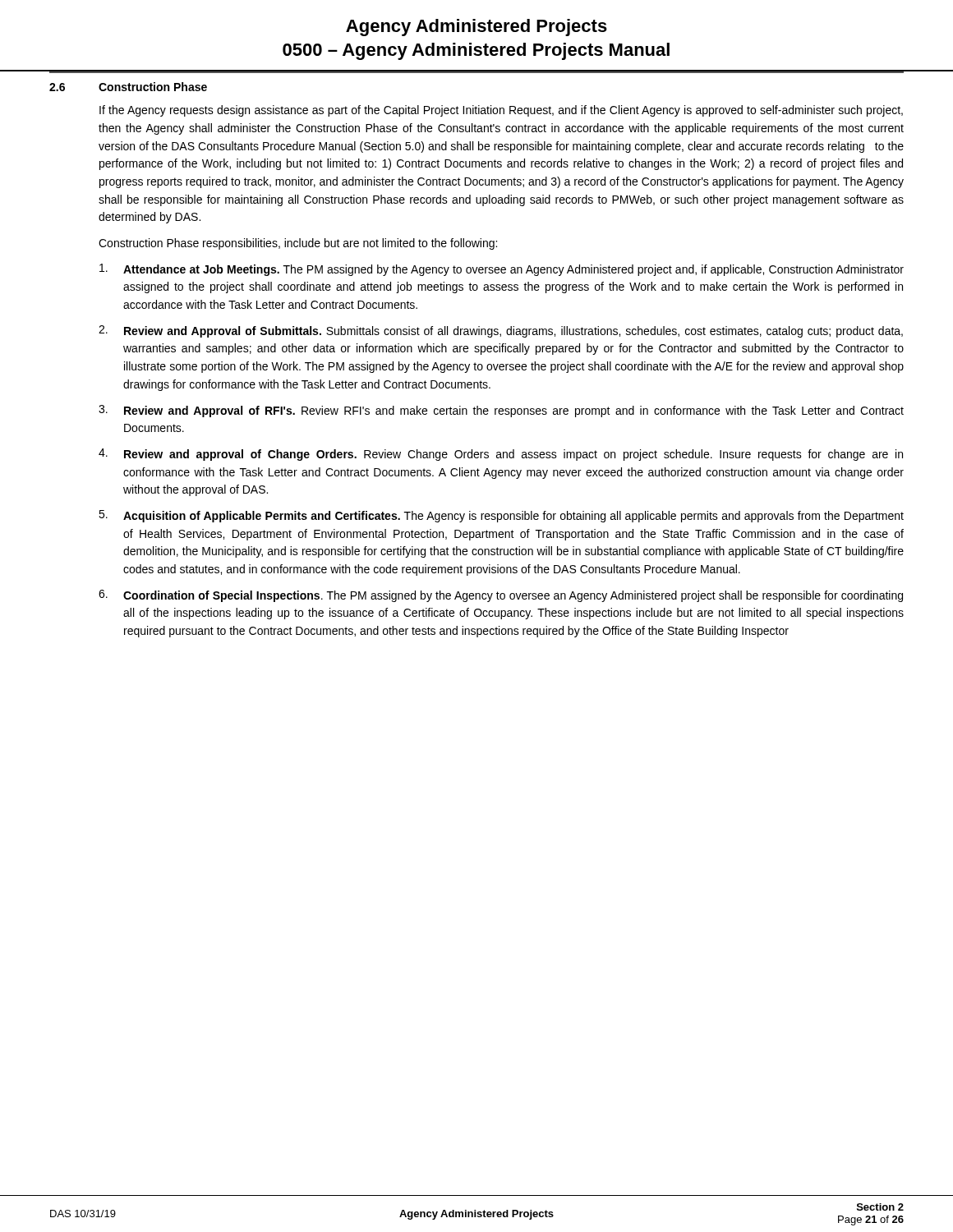The image size is (953, 1232).
Task: Select the list item with the text "6. Coordination of Special Inspections. The PM assigned"
Action: 501,614
